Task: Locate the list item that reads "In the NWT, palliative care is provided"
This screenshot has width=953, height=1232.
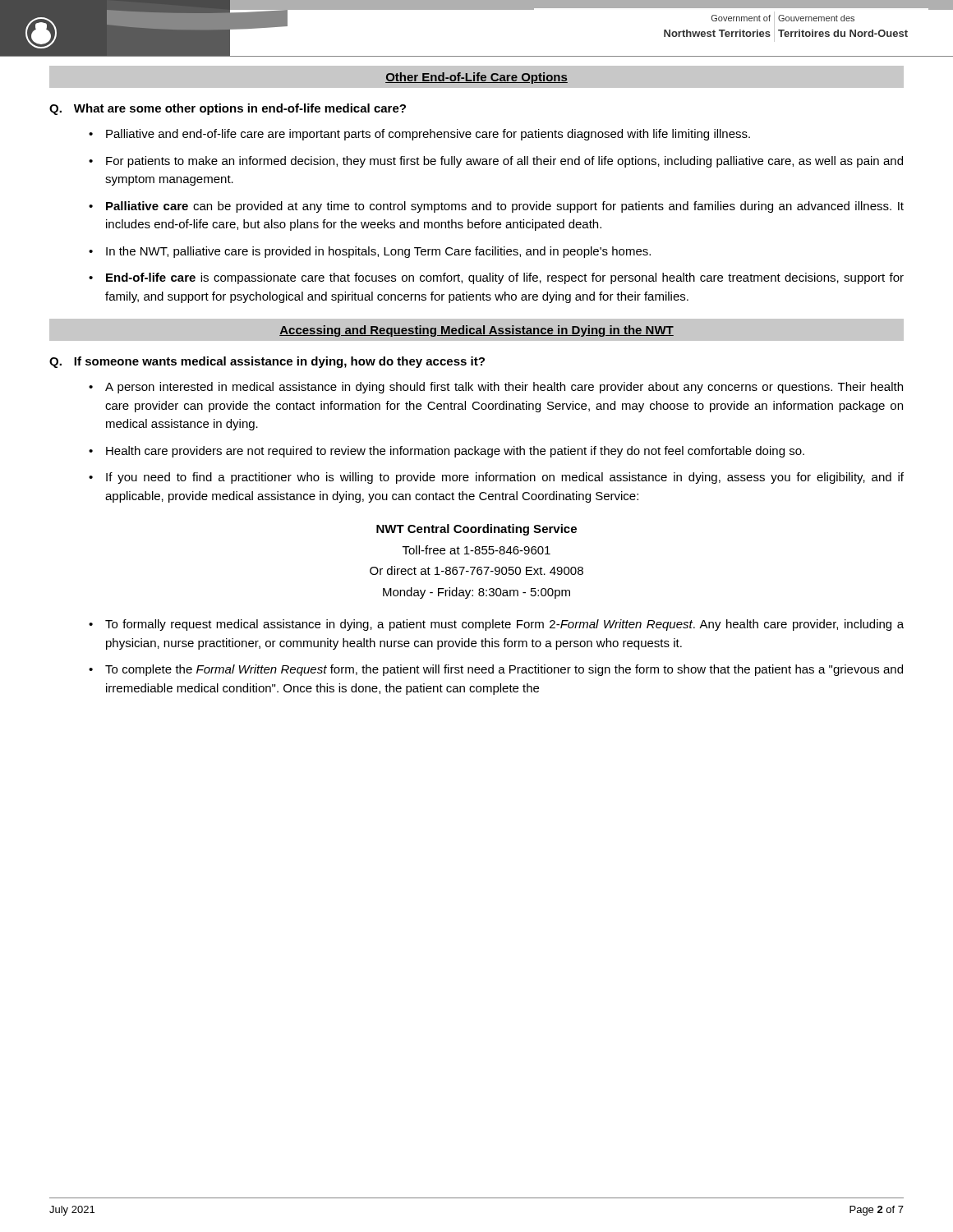Action: [378, 251]
